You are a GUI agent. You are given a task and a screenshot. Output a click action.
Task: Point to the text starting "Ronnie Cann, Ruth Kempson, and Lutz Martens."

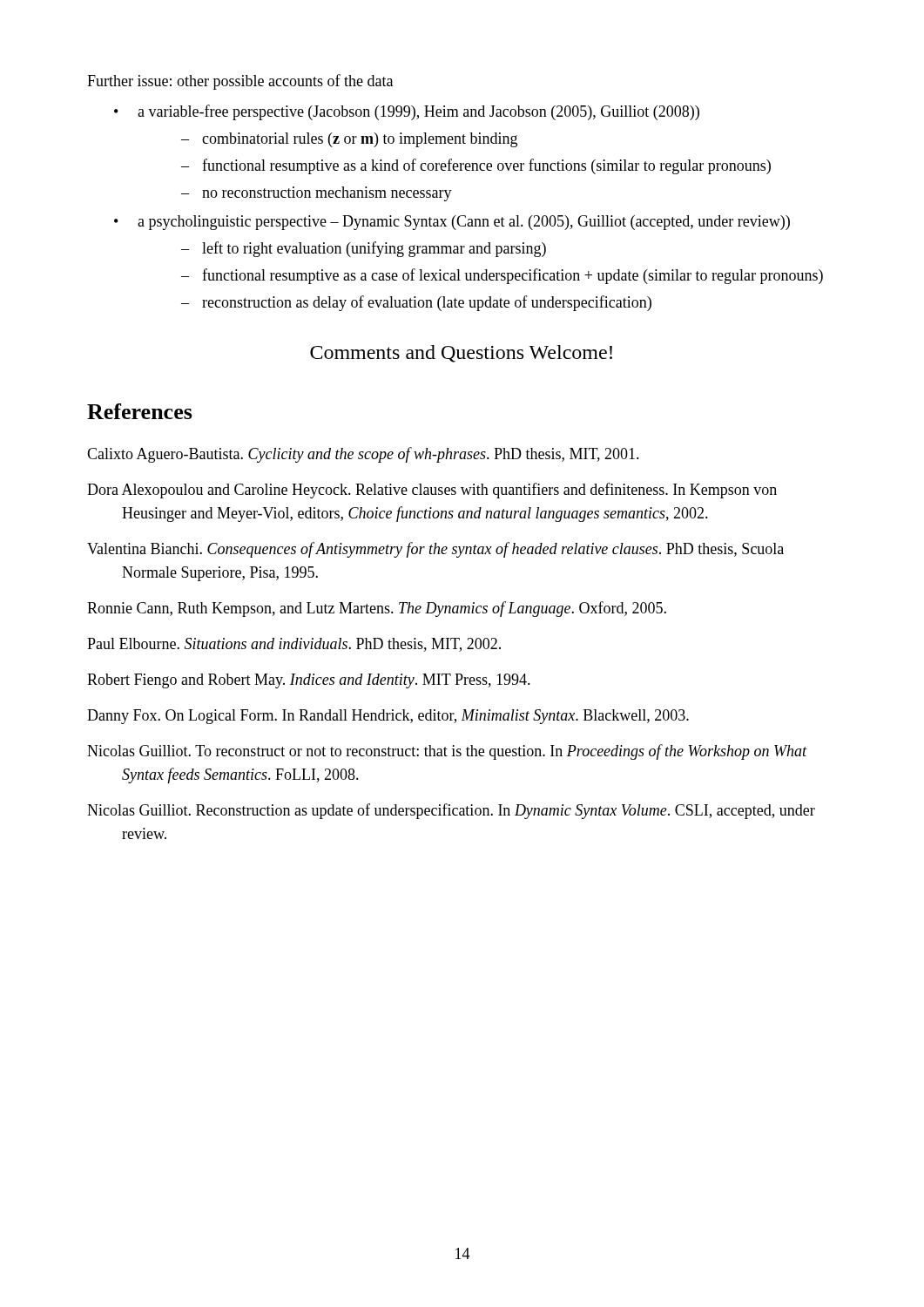[377, 608]
